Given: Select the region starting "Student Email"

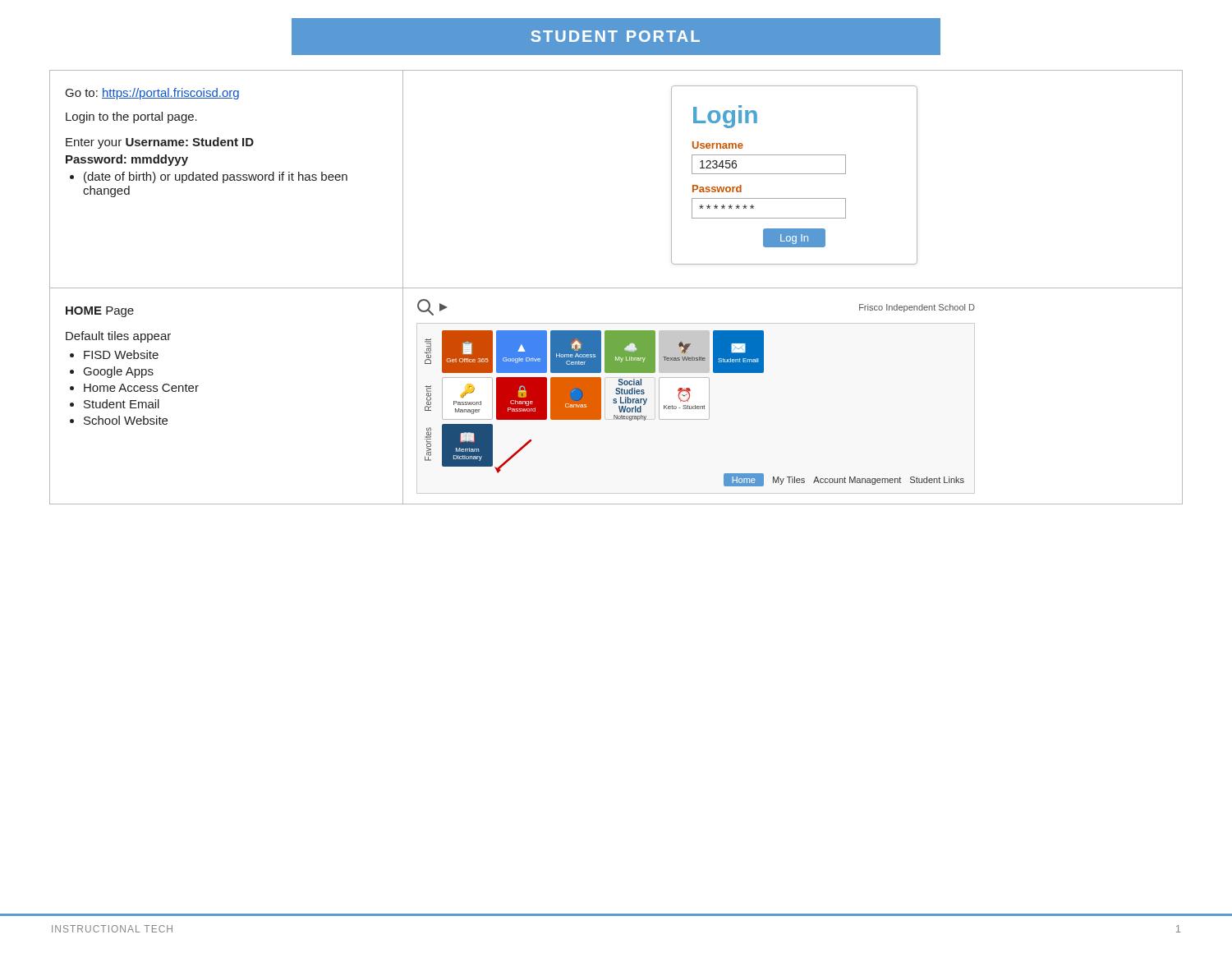Looking at the screenshot, I should click(x=121, y=404).
